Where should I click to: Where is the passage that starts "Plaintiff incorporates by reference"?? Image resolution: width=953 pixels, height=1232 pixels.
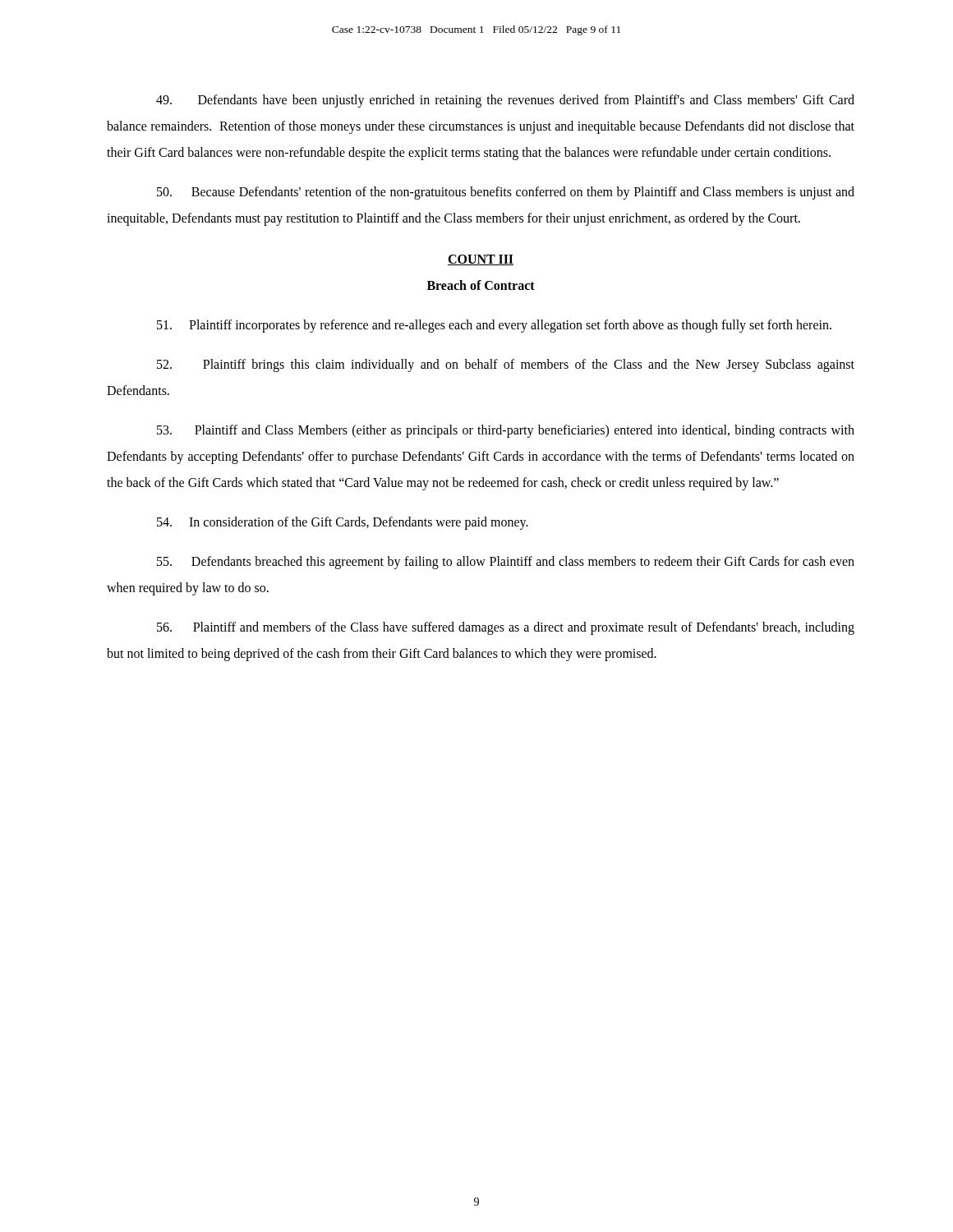pyautogui.click(x=494, y=325)
